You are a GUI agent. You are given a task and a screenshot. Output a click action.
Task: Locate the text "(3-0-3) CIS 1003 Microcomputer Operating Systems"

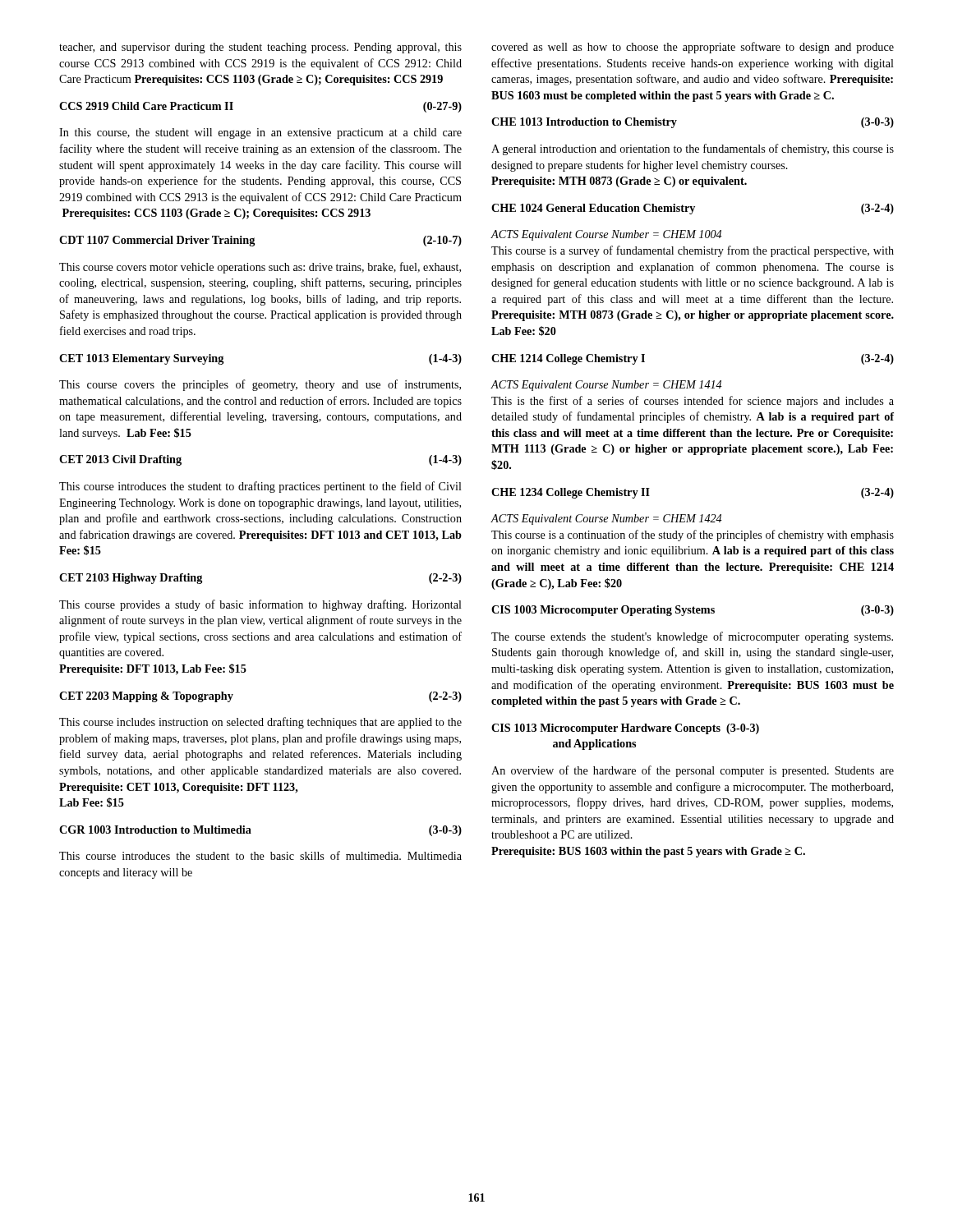coord(693,610)
